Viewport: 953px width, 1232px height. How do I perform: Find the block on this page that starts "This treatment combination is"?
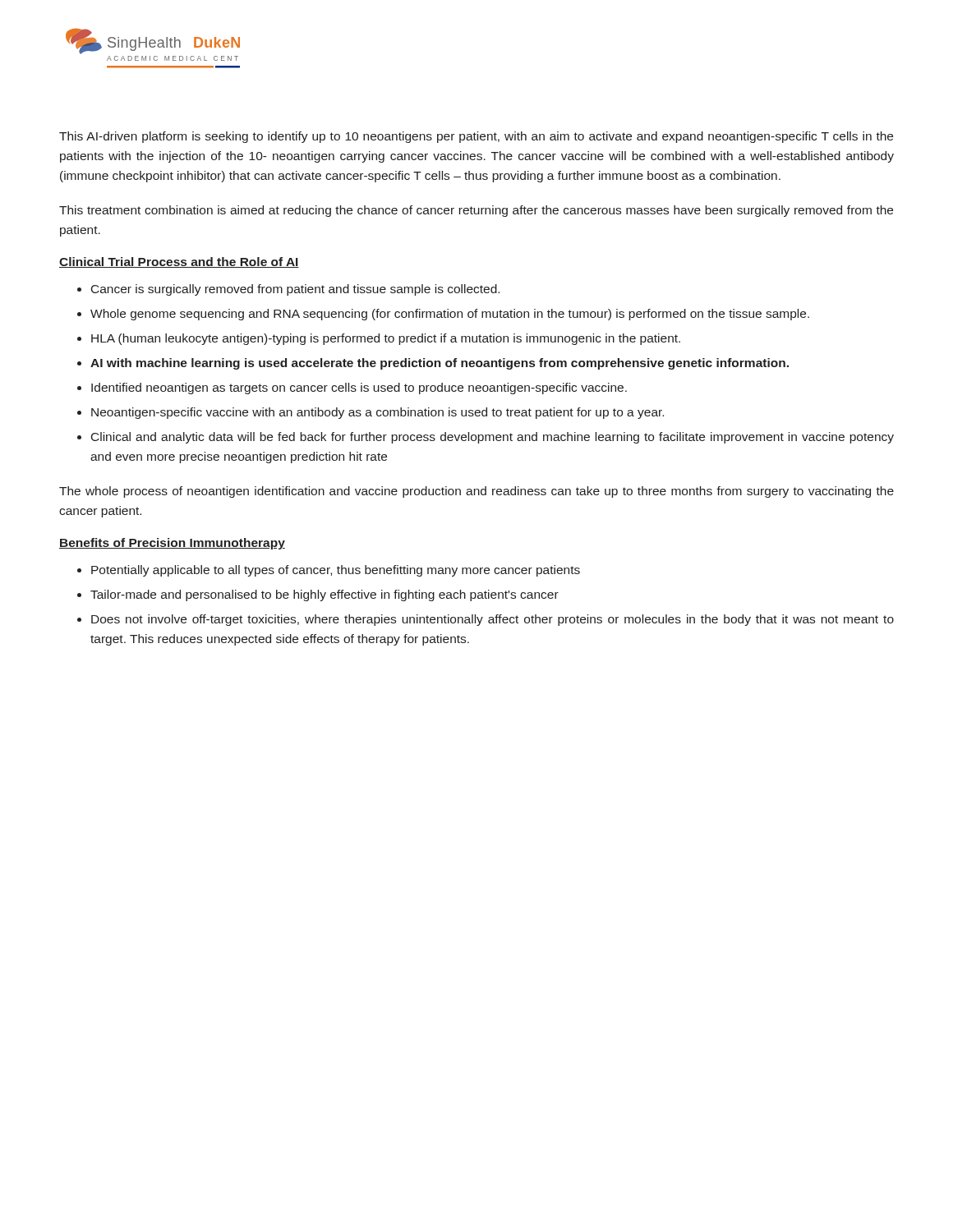[x=476, y=220]
